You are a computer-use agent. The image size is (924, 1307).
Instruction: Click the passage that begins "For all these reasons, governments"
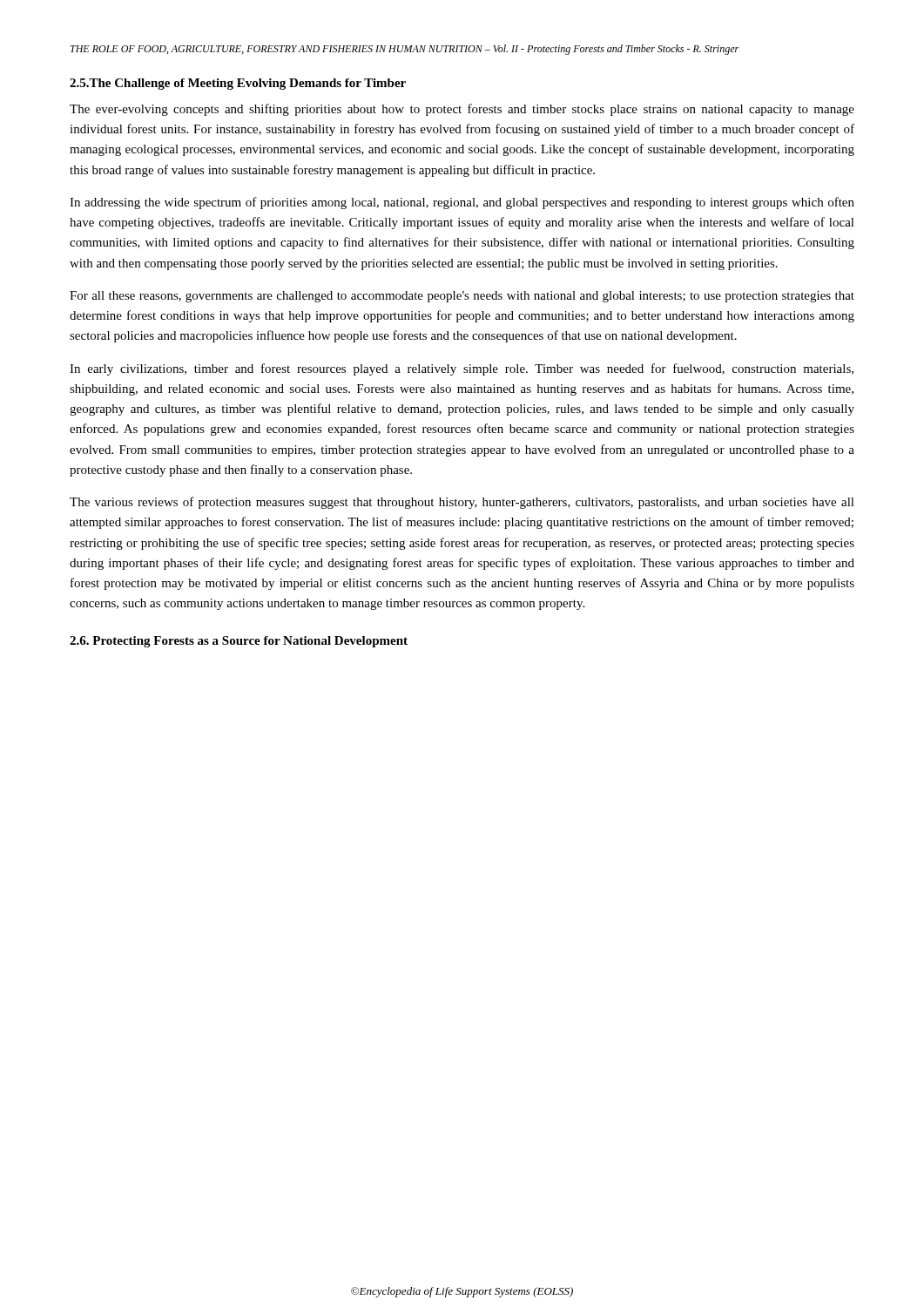point(462,315)
